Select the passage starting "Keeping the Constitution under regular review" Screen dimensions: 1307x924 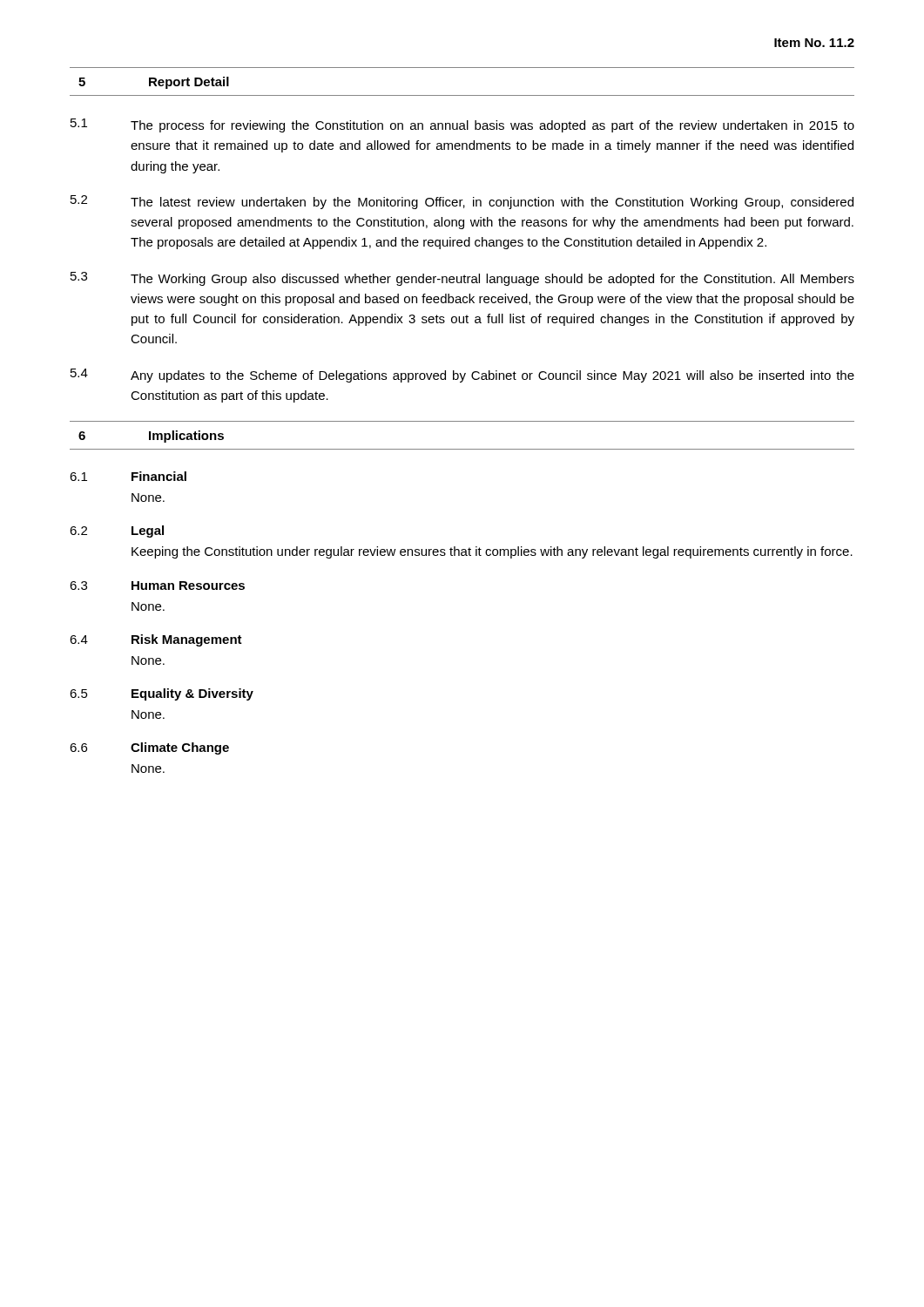(461, 551)
